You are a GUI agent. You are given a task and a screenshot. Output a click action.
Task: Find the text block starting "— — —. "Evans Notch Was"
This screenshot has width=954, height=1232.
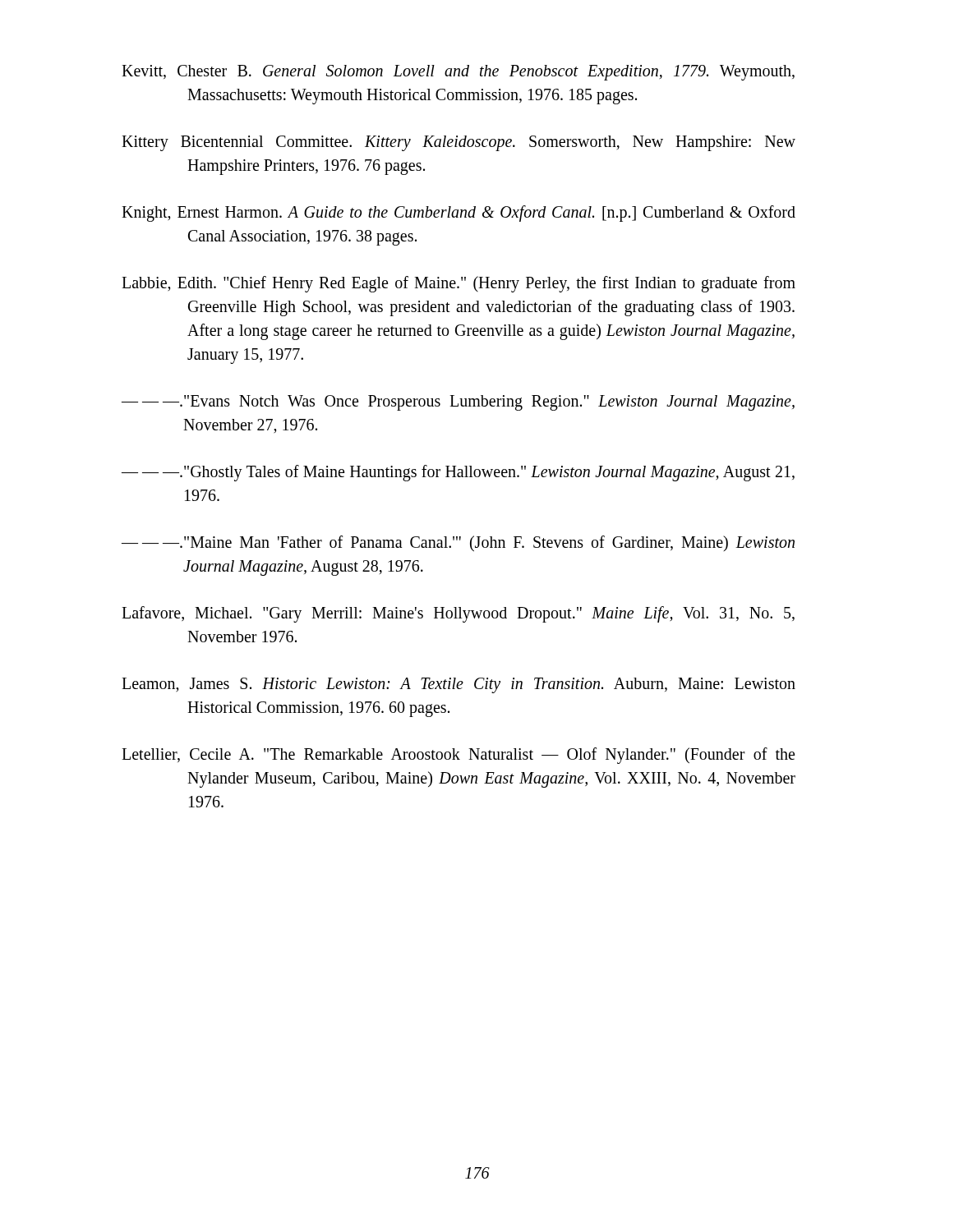tap(459, 413)
